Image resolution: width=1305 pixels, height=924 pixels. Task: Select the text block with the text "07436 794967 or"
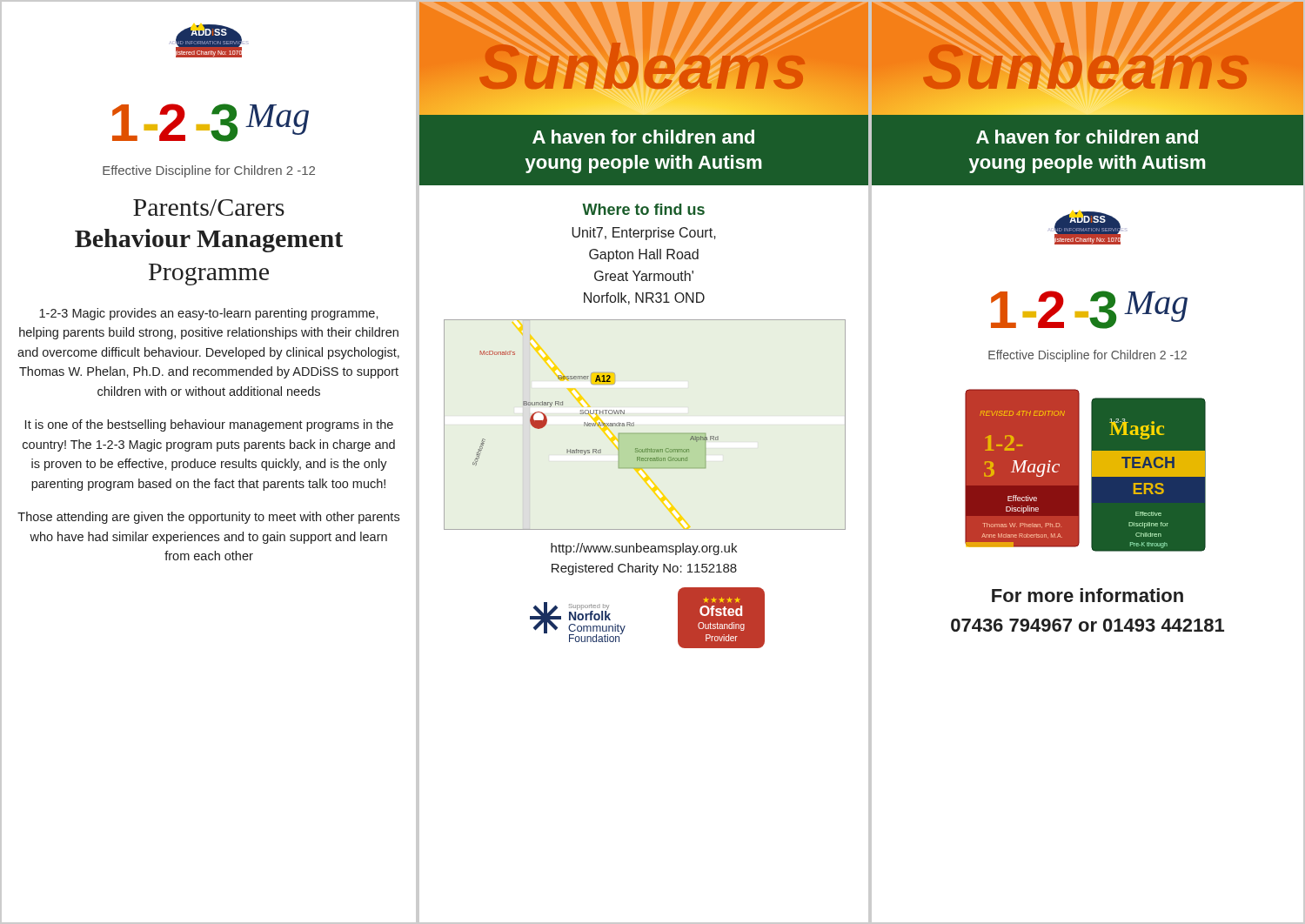point(1087,625)
